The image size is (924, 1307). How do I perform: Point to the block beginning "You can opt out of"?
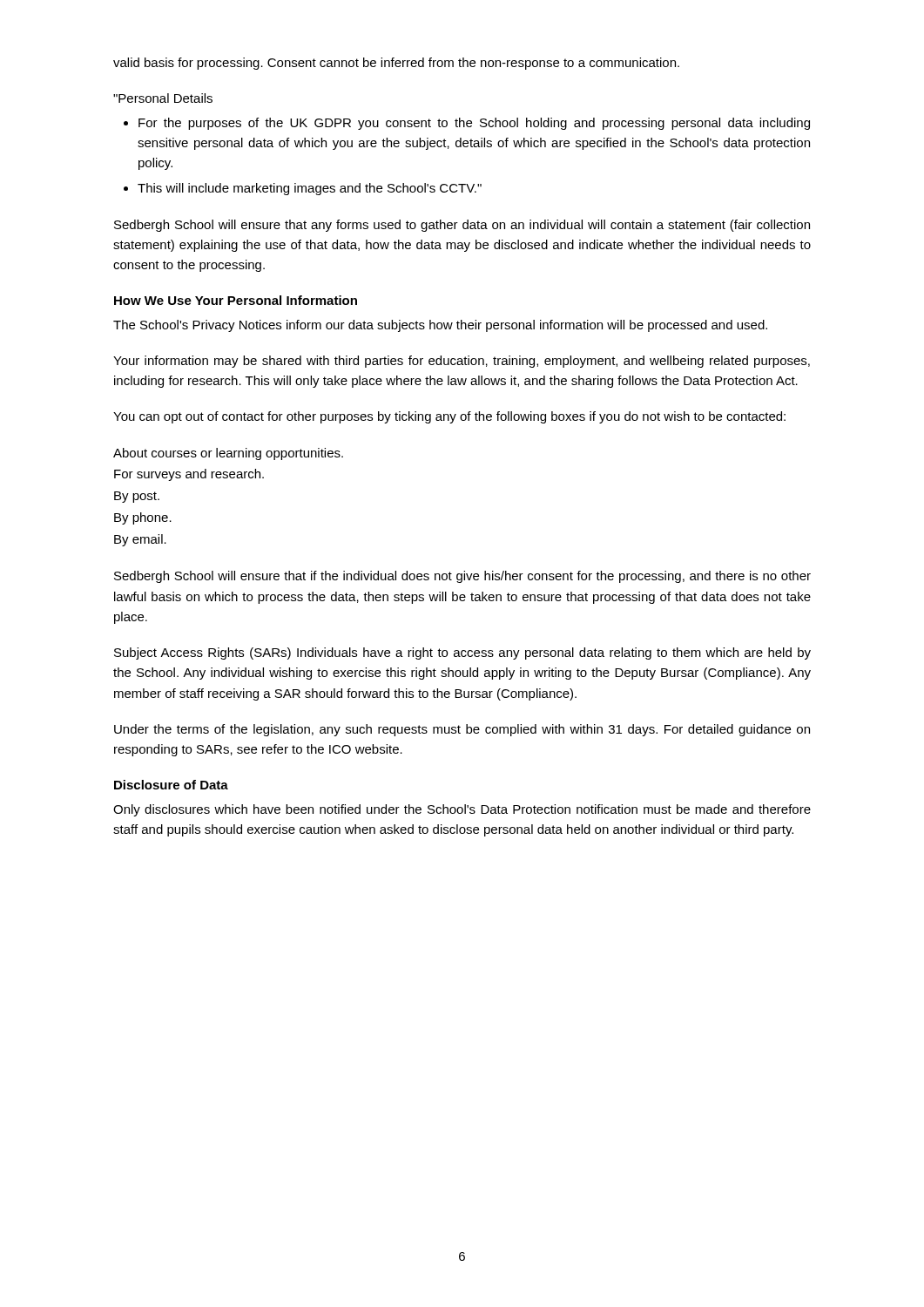pos(450,416)
